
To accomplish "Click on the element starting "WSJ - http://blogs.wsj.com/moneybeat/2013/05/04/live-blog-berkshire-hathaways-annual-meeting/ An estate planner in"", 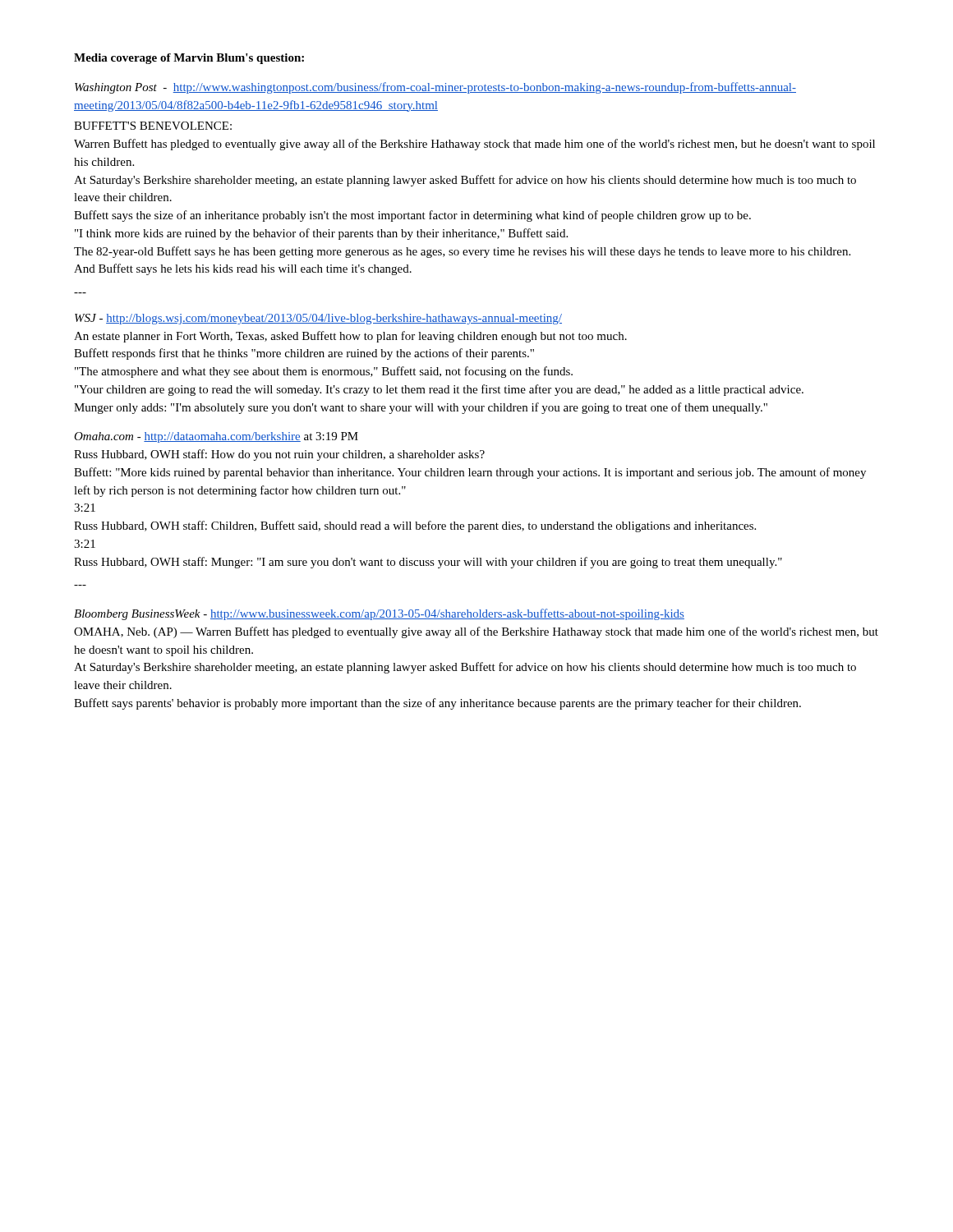I will tap(476, 363).
